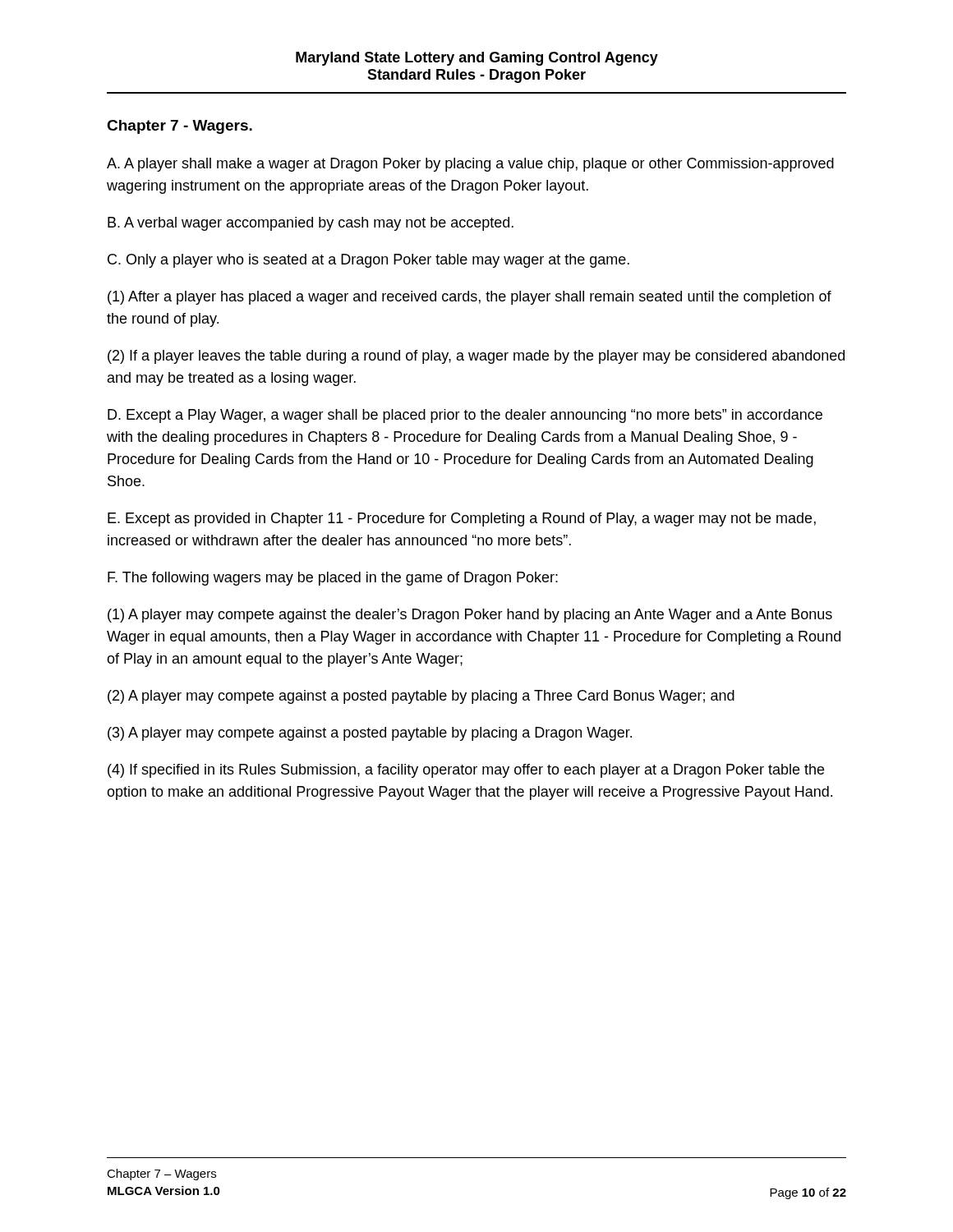The height and width of the screenshot is (1232, 953).
Task: Locate a section header
Action: [x=180, y=125]
